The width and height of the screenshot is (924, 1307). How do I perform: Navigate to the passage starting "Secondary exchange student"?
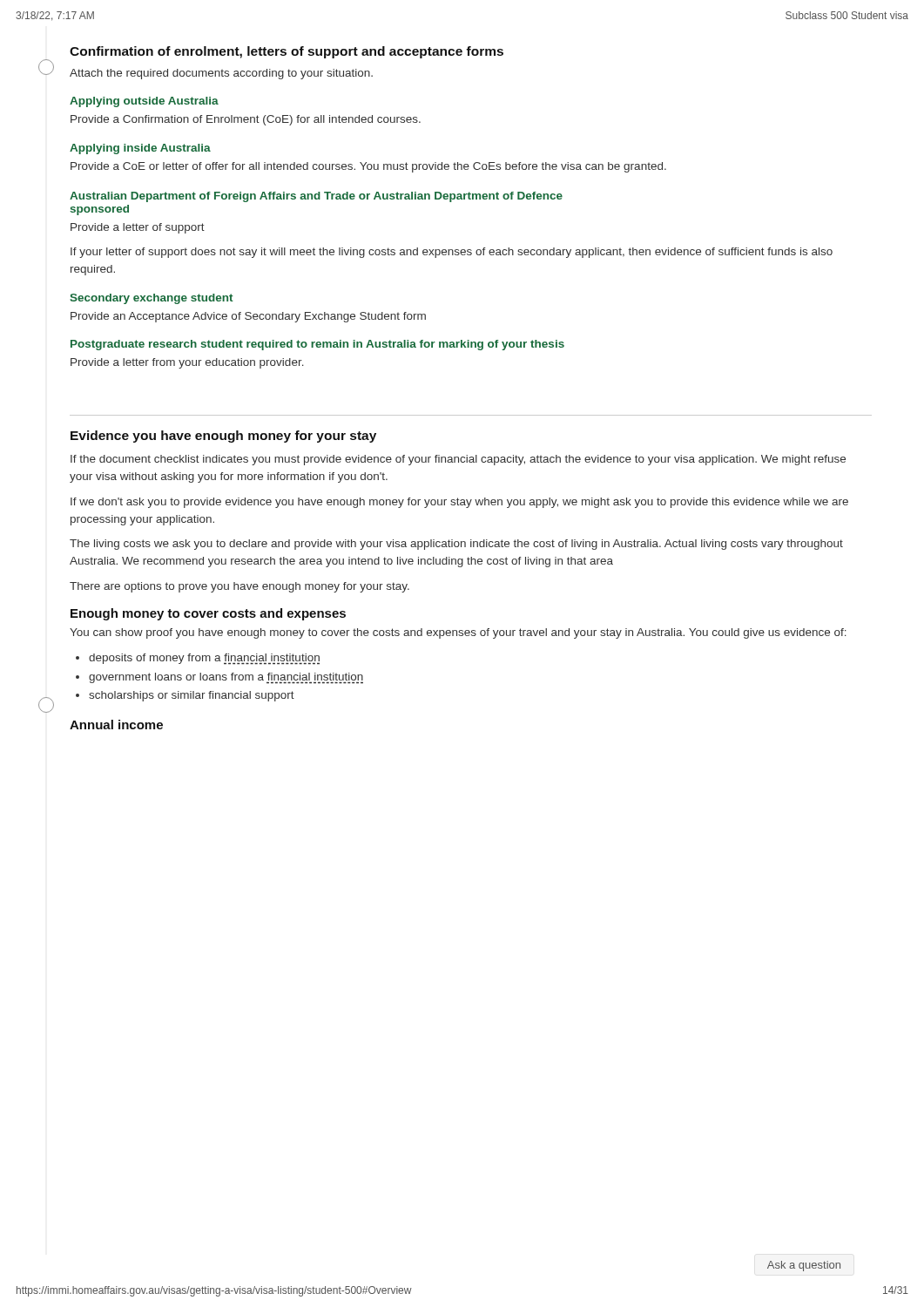pyautogui.click(x=151, y=299)
